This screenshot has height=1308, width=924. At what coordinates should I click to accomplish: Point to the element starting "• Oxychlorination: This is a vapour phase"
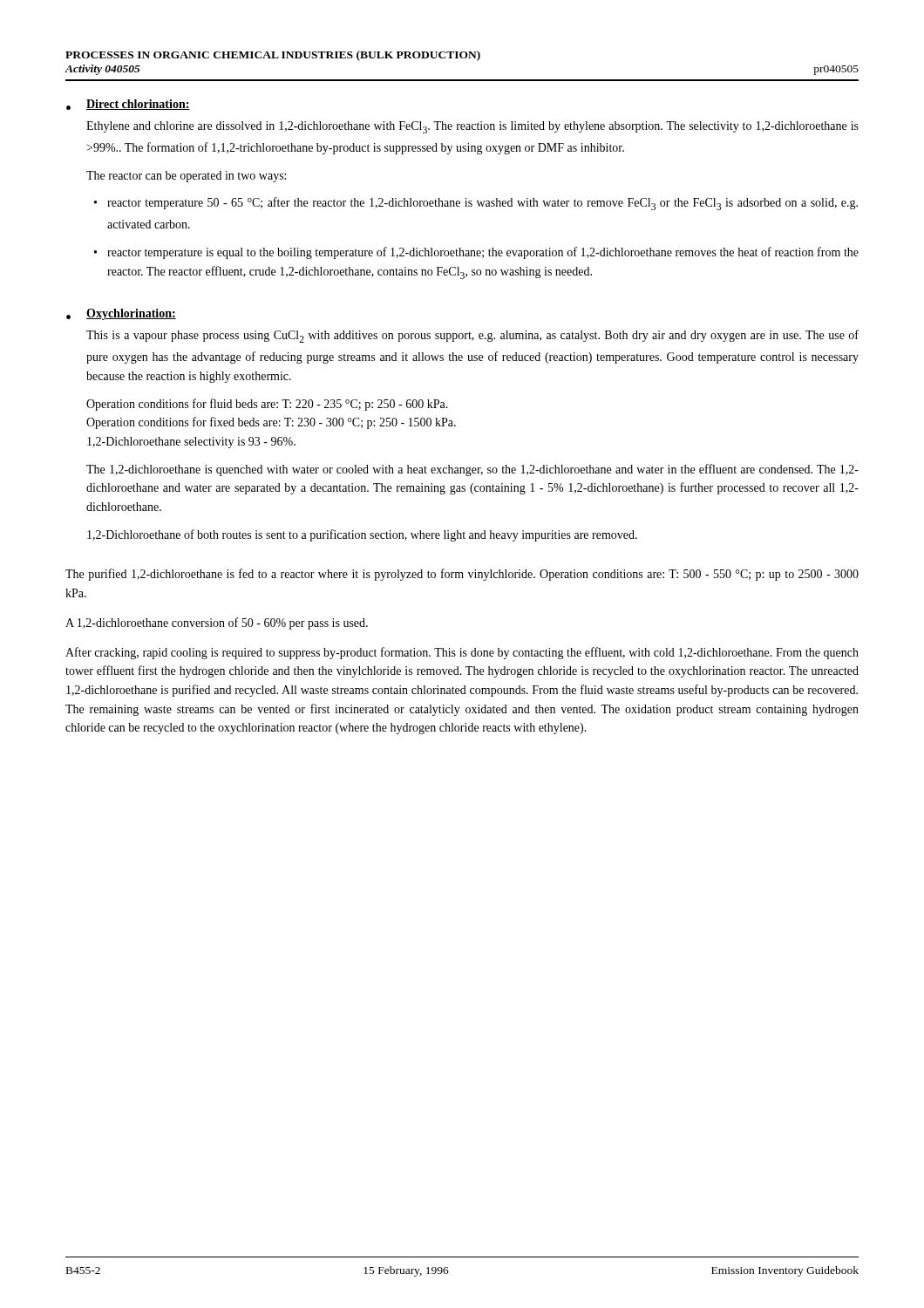click(462, 429)
